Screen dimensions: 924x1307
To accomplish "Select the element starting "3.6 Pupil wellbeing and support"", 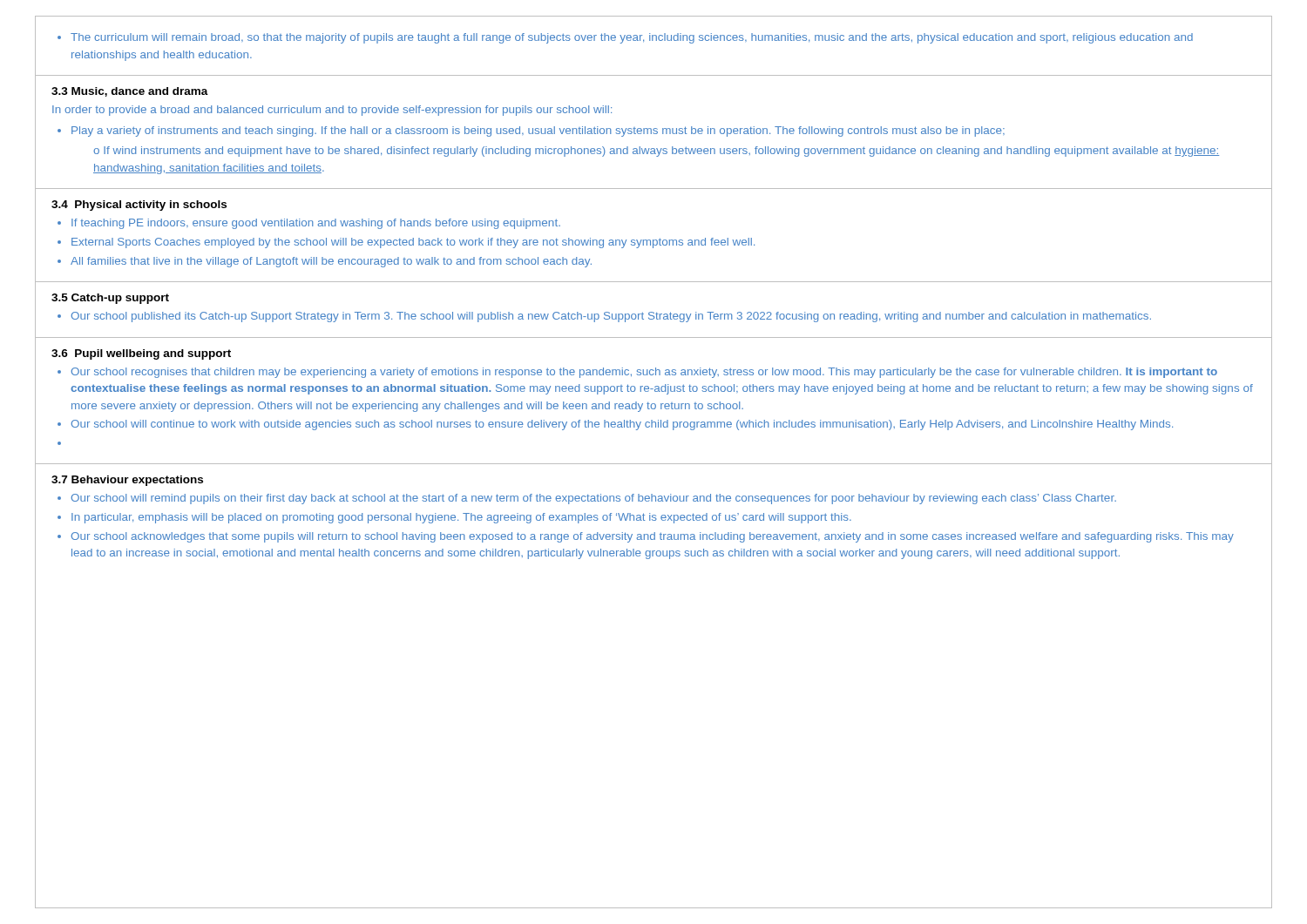I will [x=141, y=353].
